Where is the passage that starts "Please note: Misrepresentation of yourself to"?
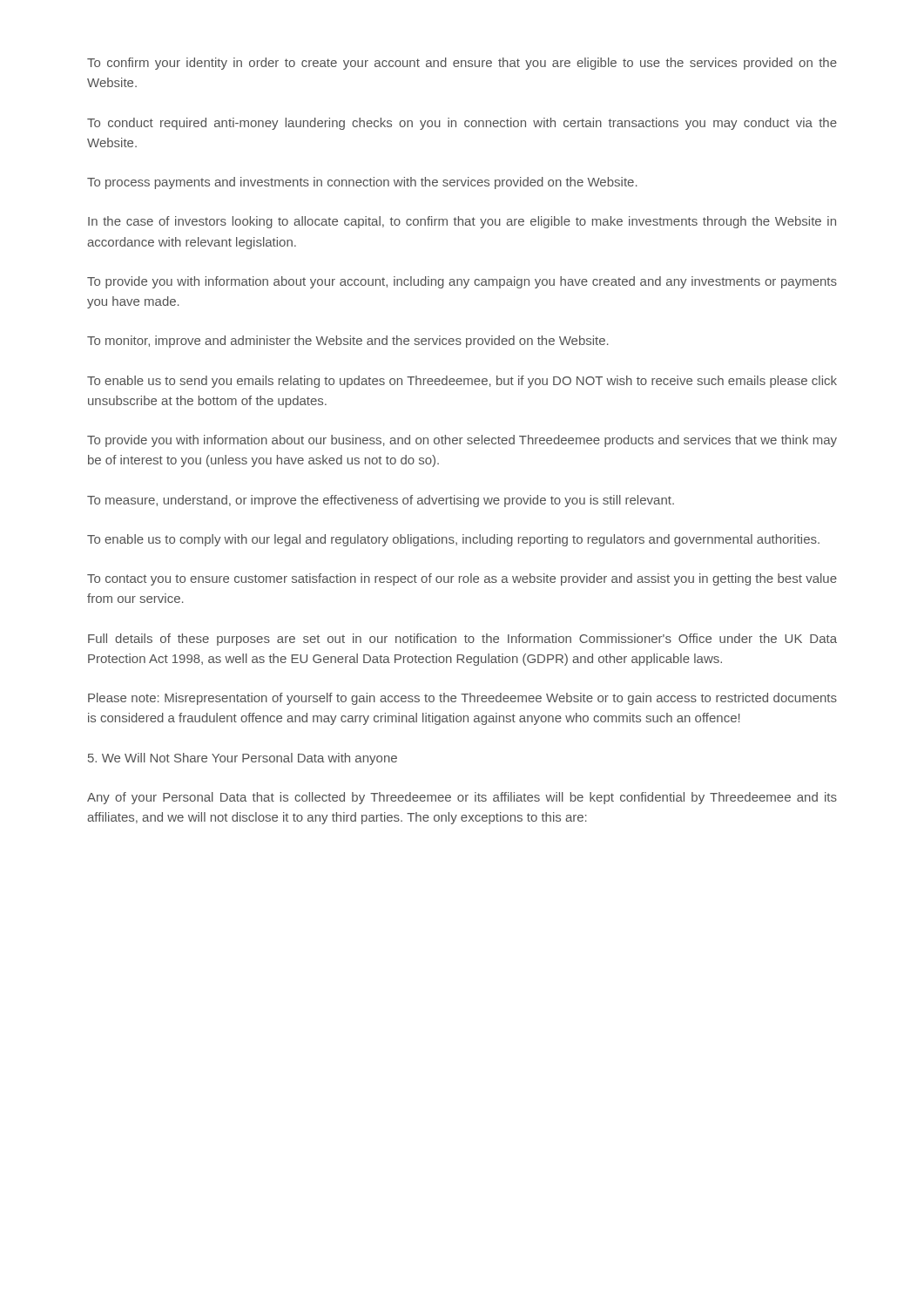The width and height of the screenshot is (924, 1307). [462, 708]
